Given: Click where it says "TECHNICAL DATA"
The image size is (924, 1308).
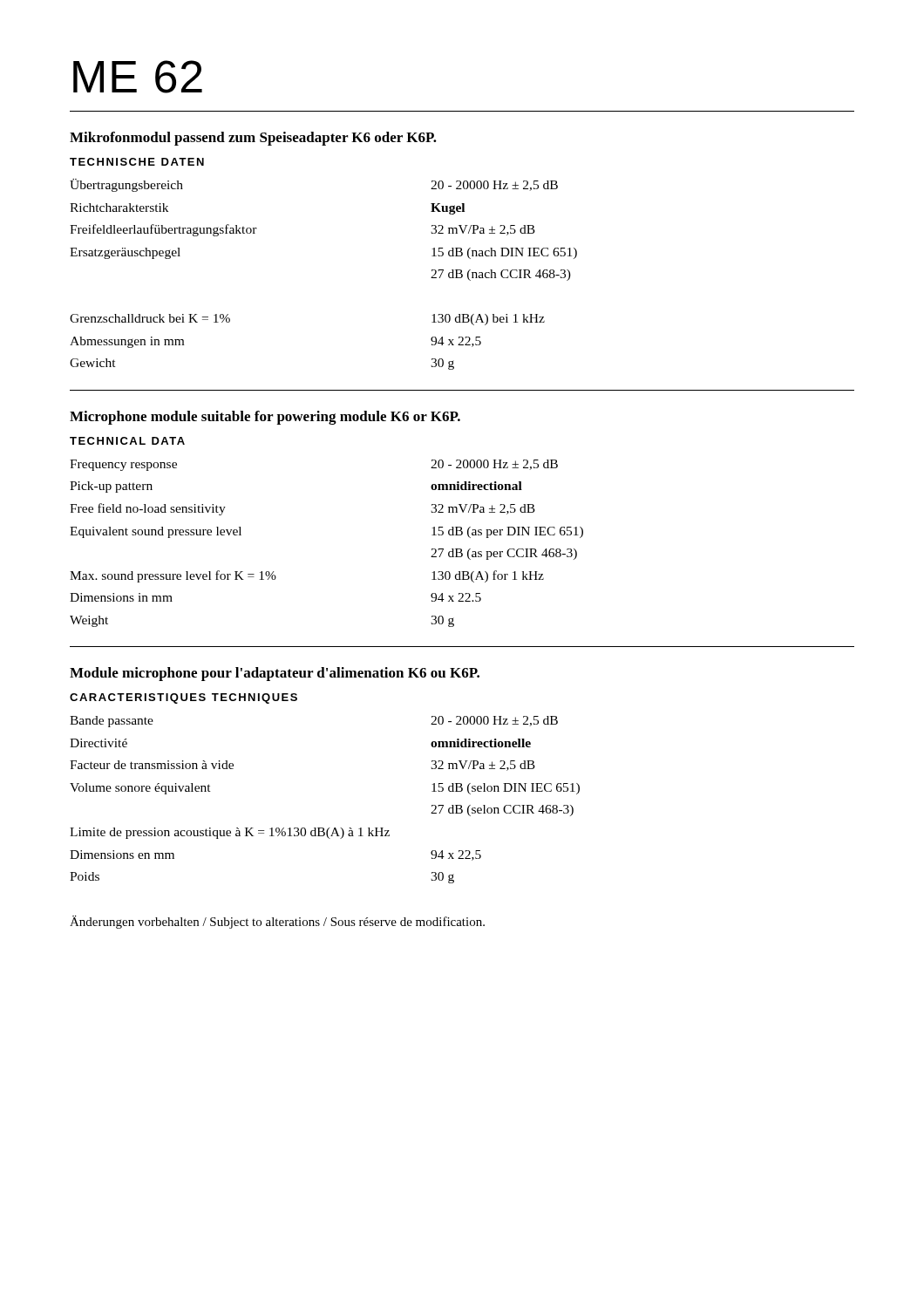Looking at the screenshot, I should tap(128, 441).
